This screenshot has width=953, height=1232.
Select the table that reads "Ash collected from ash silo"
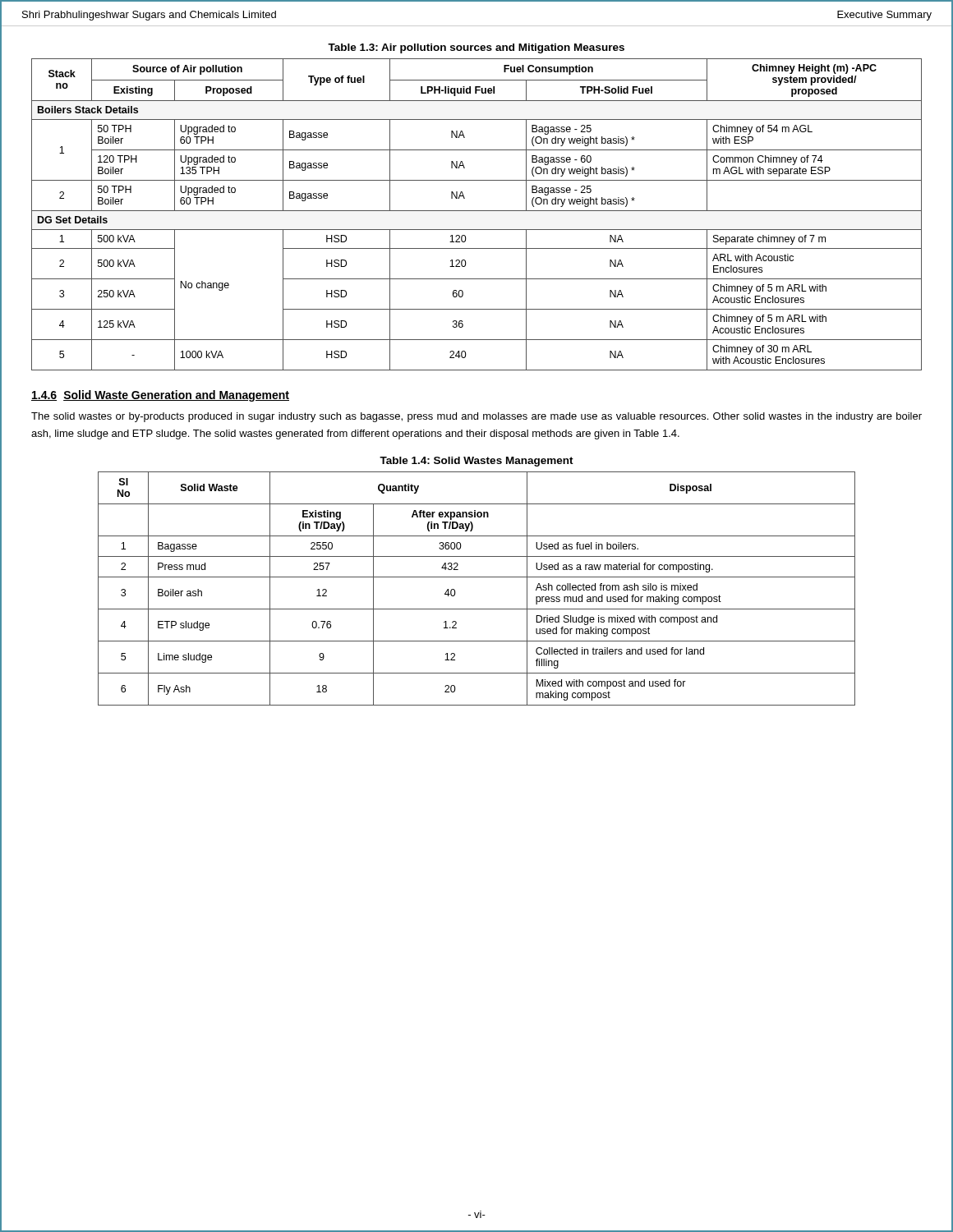tap(476, 588)
